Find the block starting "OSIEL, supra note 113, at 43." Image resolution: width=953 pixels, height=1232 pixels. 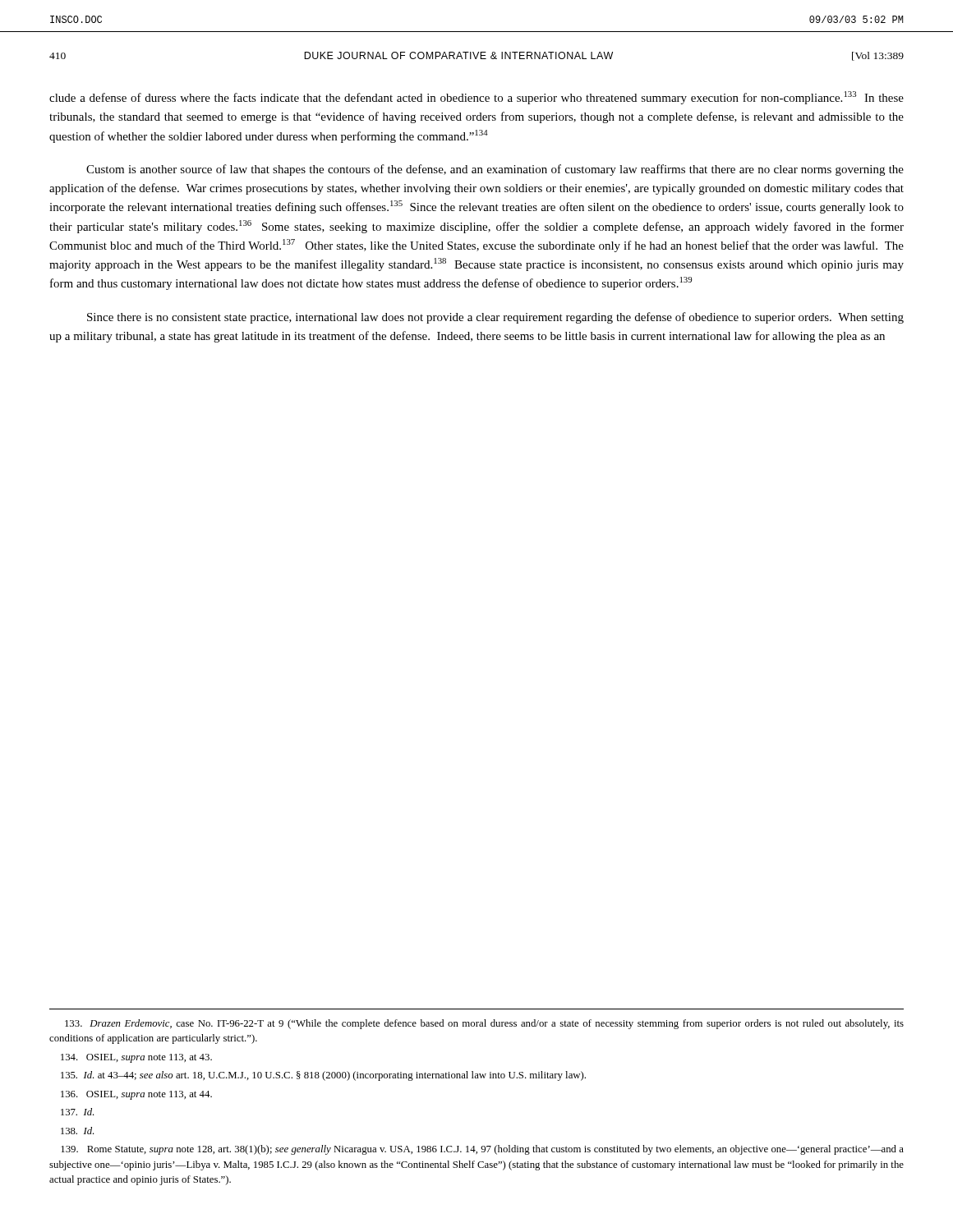point(131,1057)
